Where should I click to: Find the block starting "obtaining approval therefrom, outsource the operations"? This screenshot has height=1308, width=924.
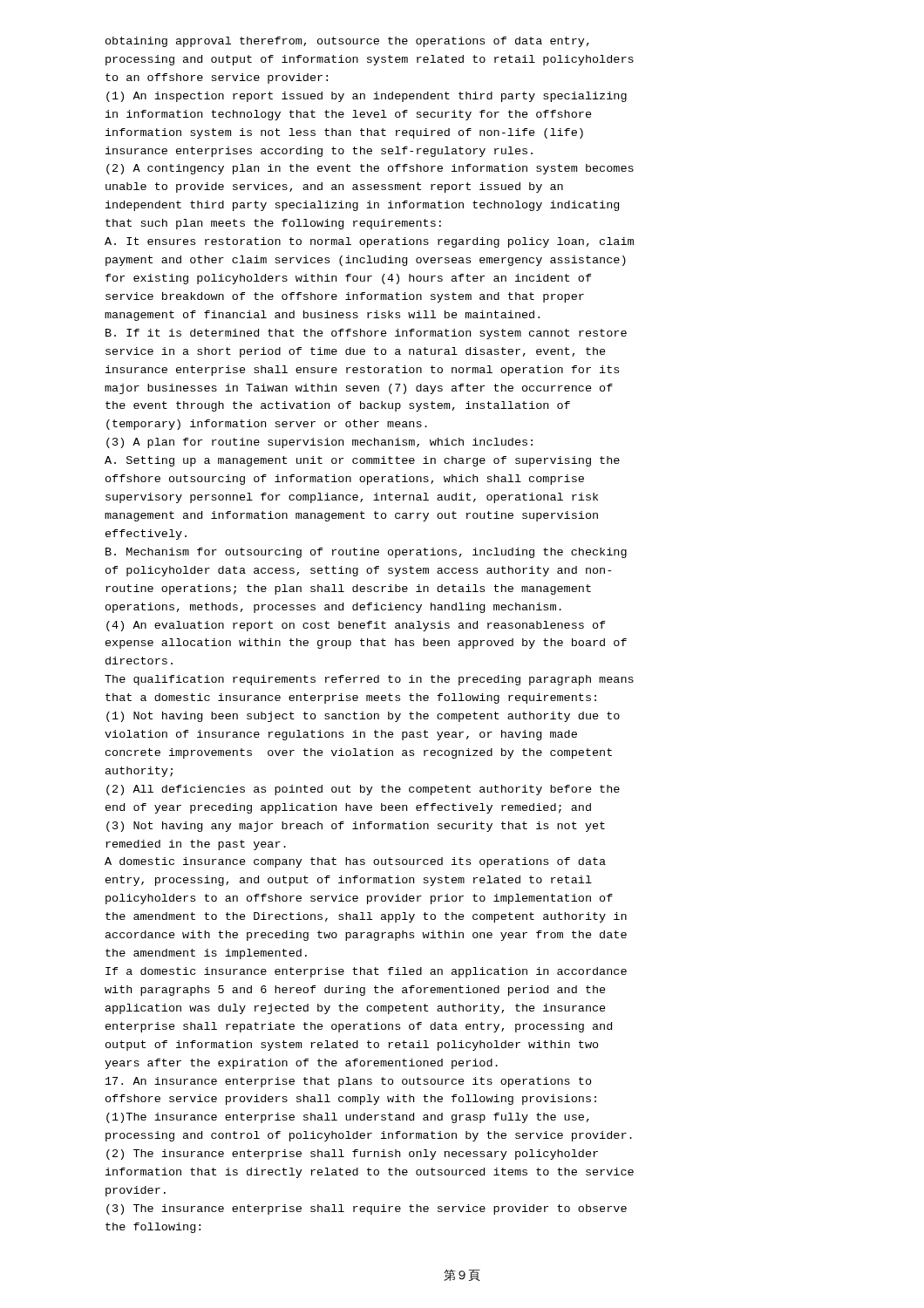tap(369, 634)
